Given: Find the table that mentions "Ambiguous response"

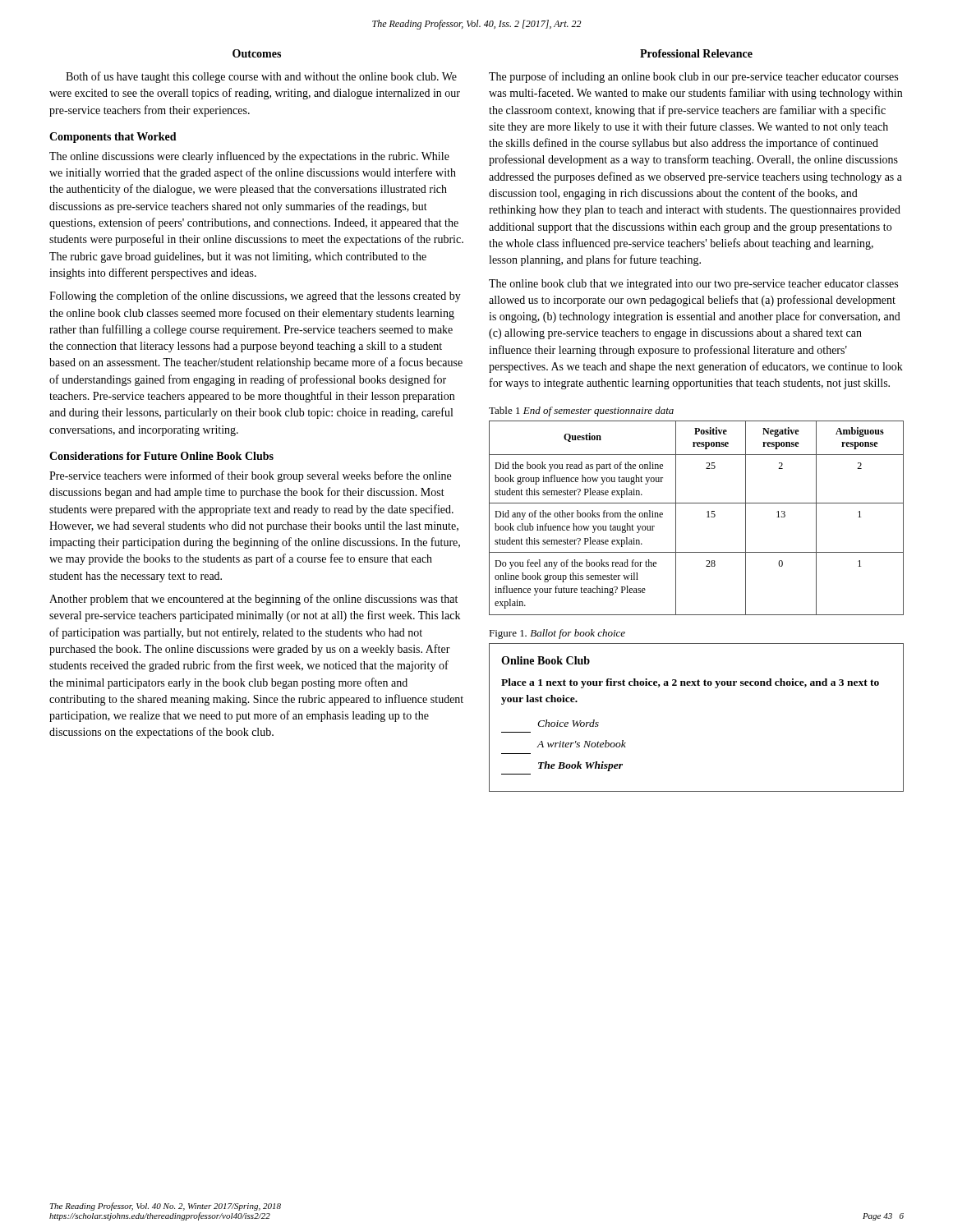Looking at the screenshot, I should point(696,518).
